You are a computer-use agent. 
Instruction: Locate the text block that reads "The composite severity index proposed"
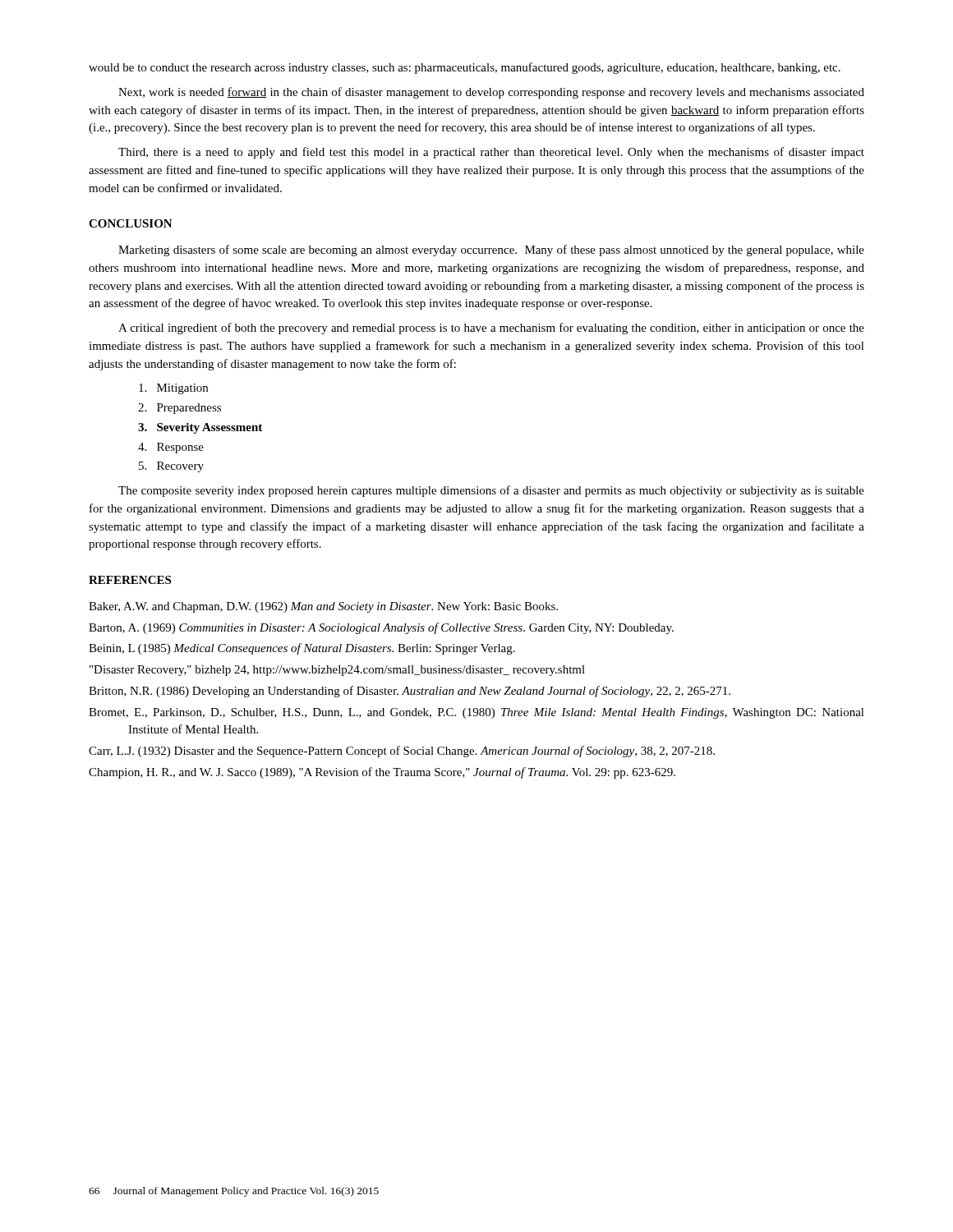(476, 517)
